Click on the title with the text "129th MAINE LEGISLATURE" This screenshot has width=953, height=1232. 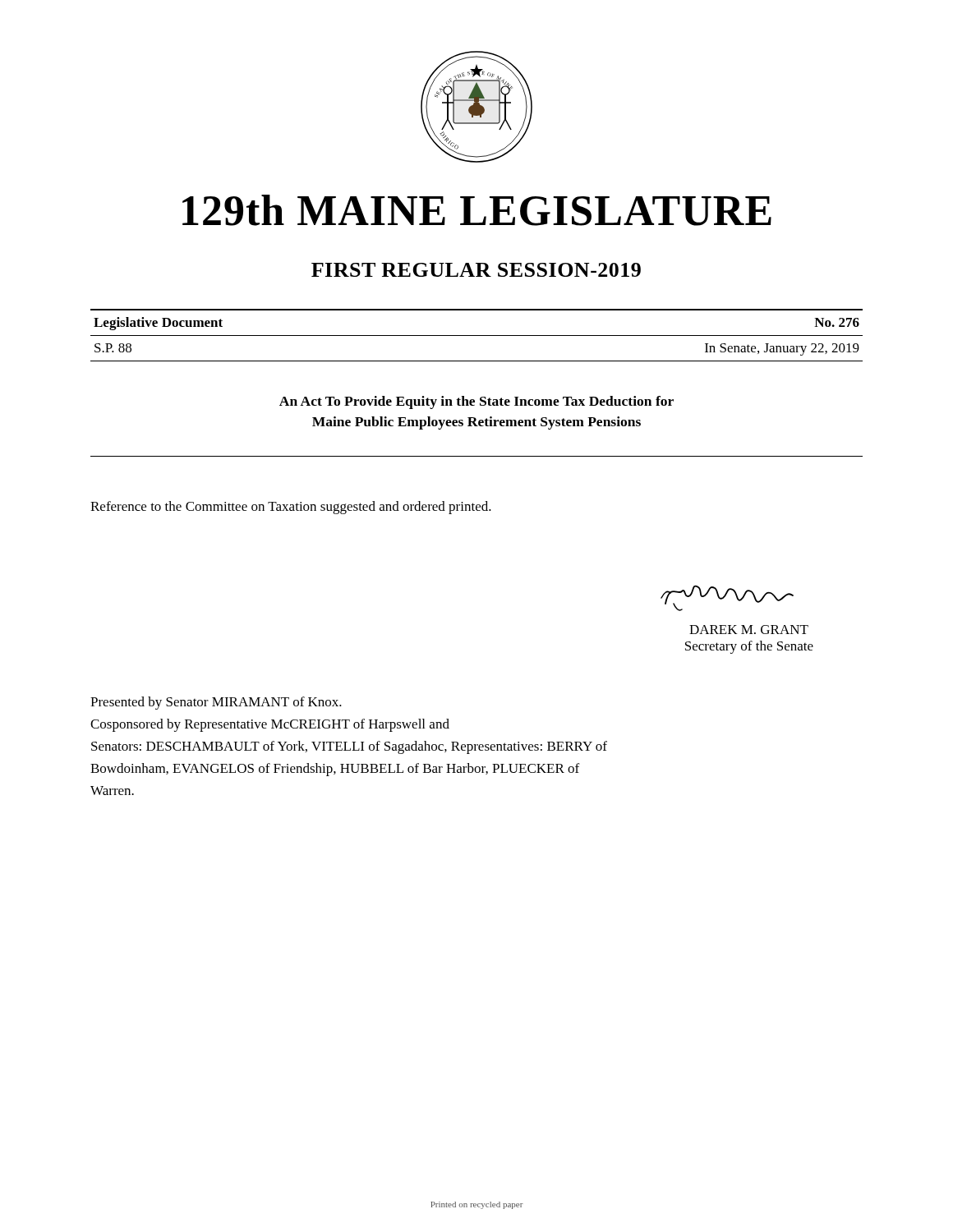[476, 211]
